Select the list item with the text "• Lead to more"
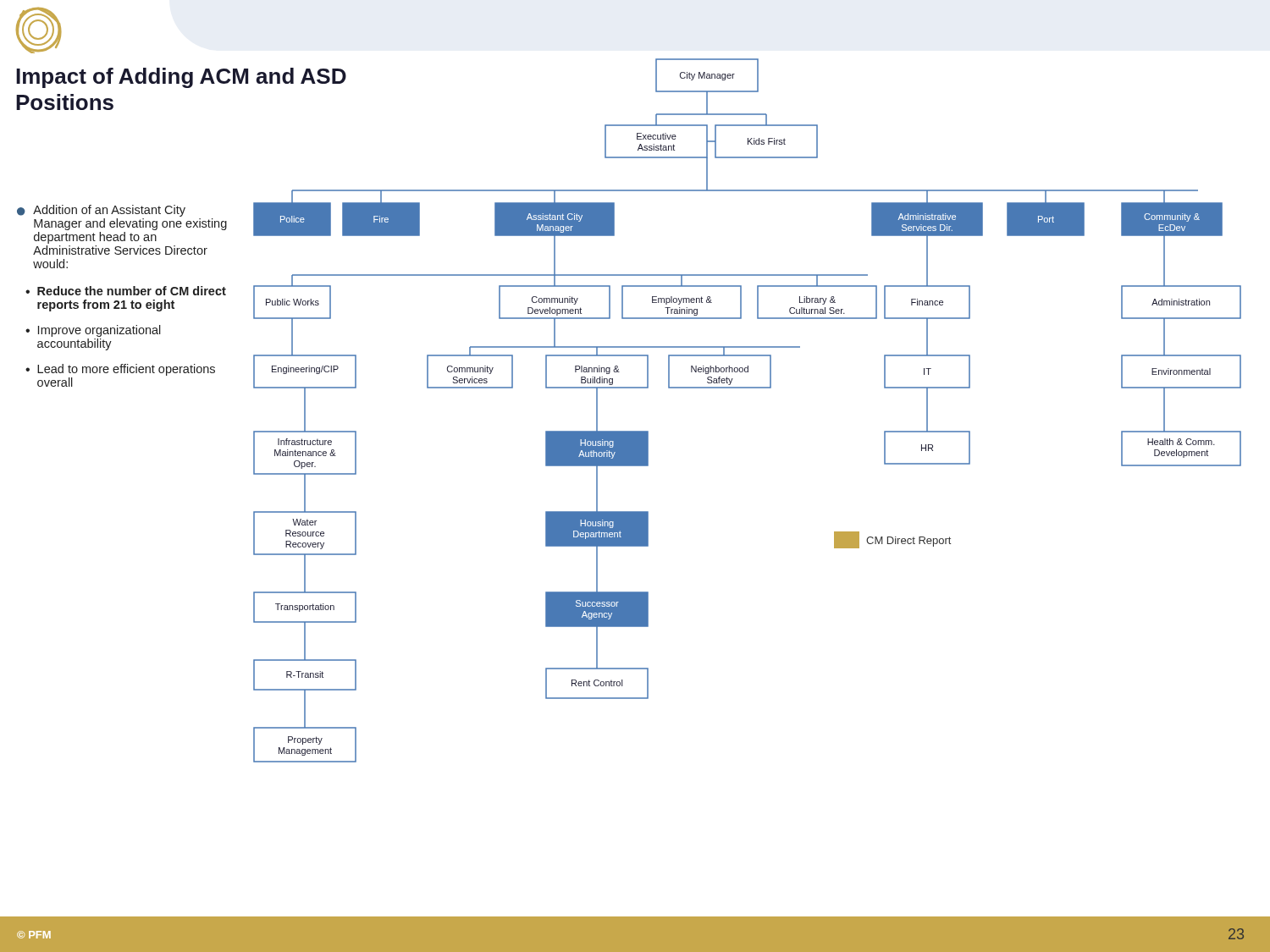The height and width of the screenshot is (952, 1270). pyautogui.click(x=130, y=376)
